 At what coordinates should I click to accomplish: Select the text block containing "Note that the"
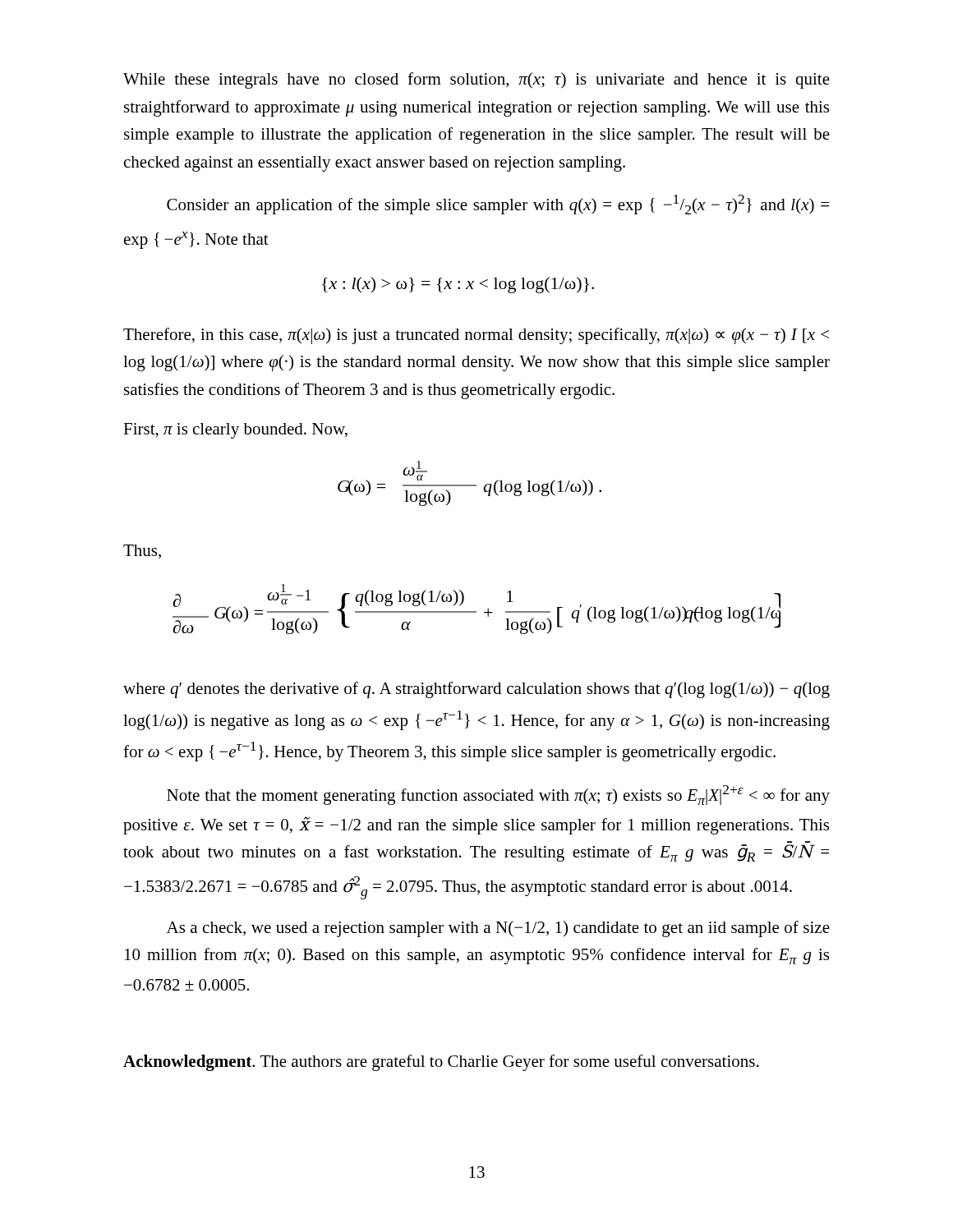point(476,840)
